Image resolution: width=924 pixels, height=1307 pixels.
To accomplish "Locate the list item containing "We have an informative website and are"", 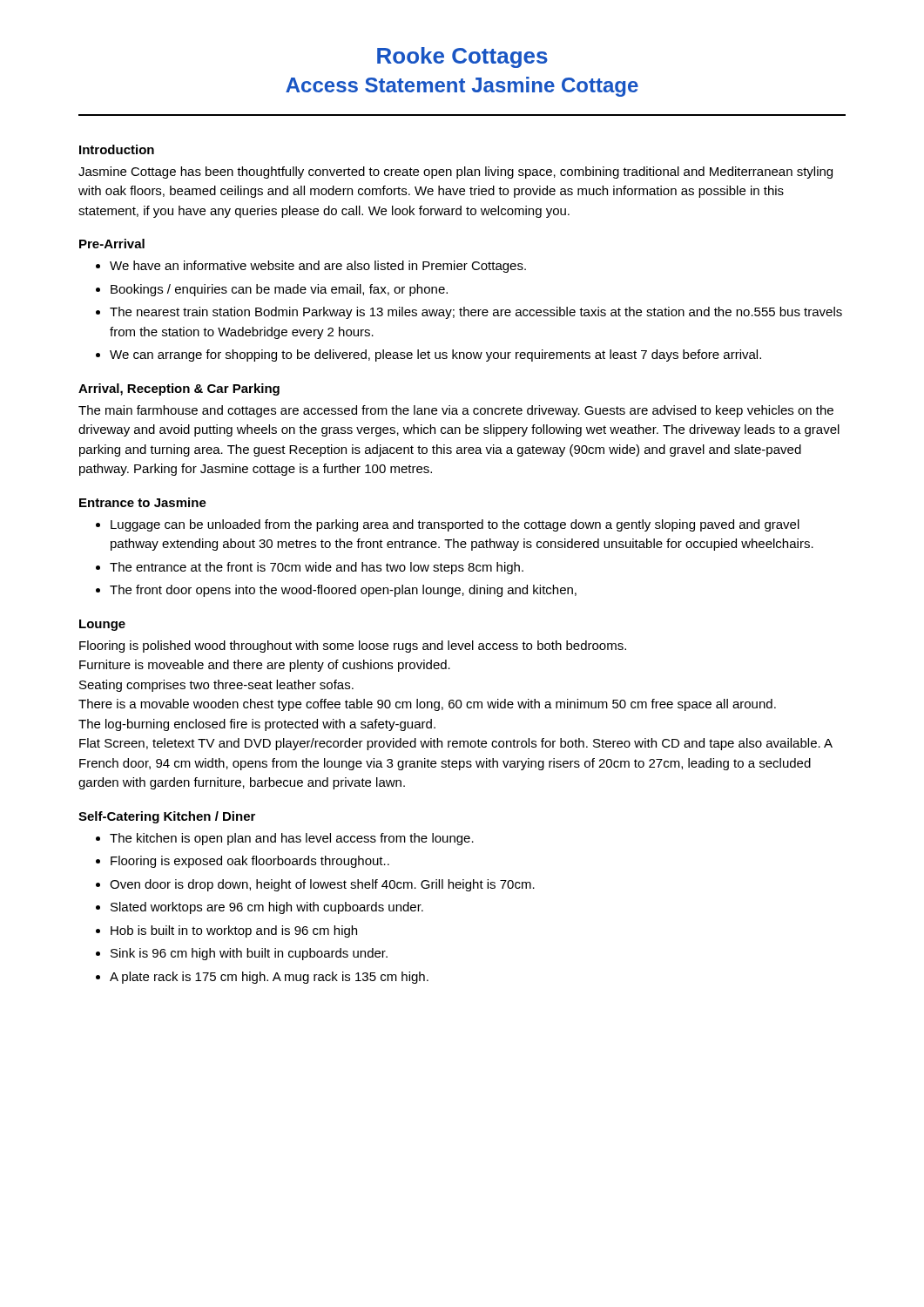I will point(318,266).
